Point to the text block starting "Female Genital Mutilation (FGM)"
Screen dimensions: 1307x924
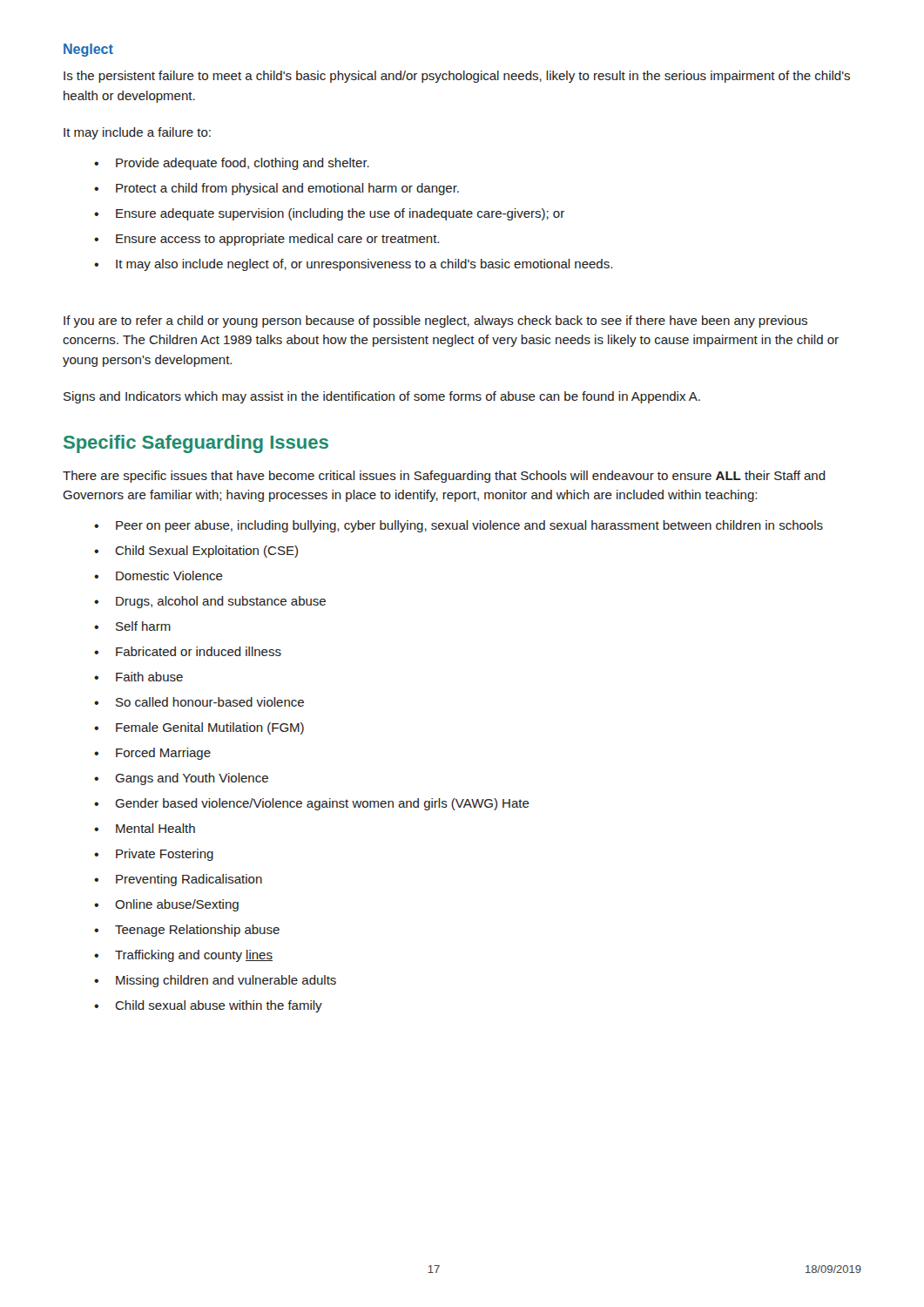coord(199,728)
